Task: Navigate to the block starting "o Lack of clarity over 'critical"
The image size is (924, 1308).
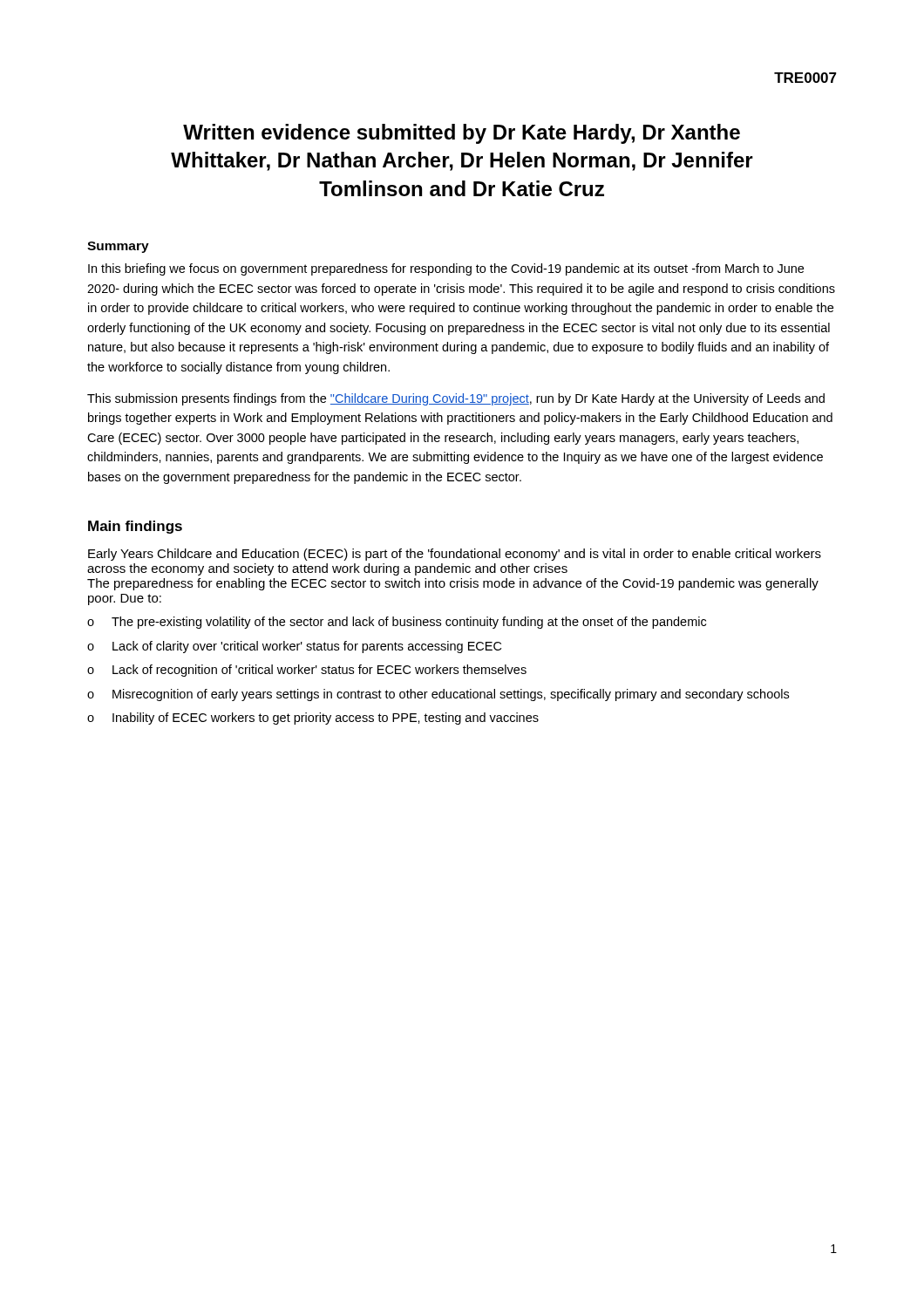Action: click(x=462, y=646)
